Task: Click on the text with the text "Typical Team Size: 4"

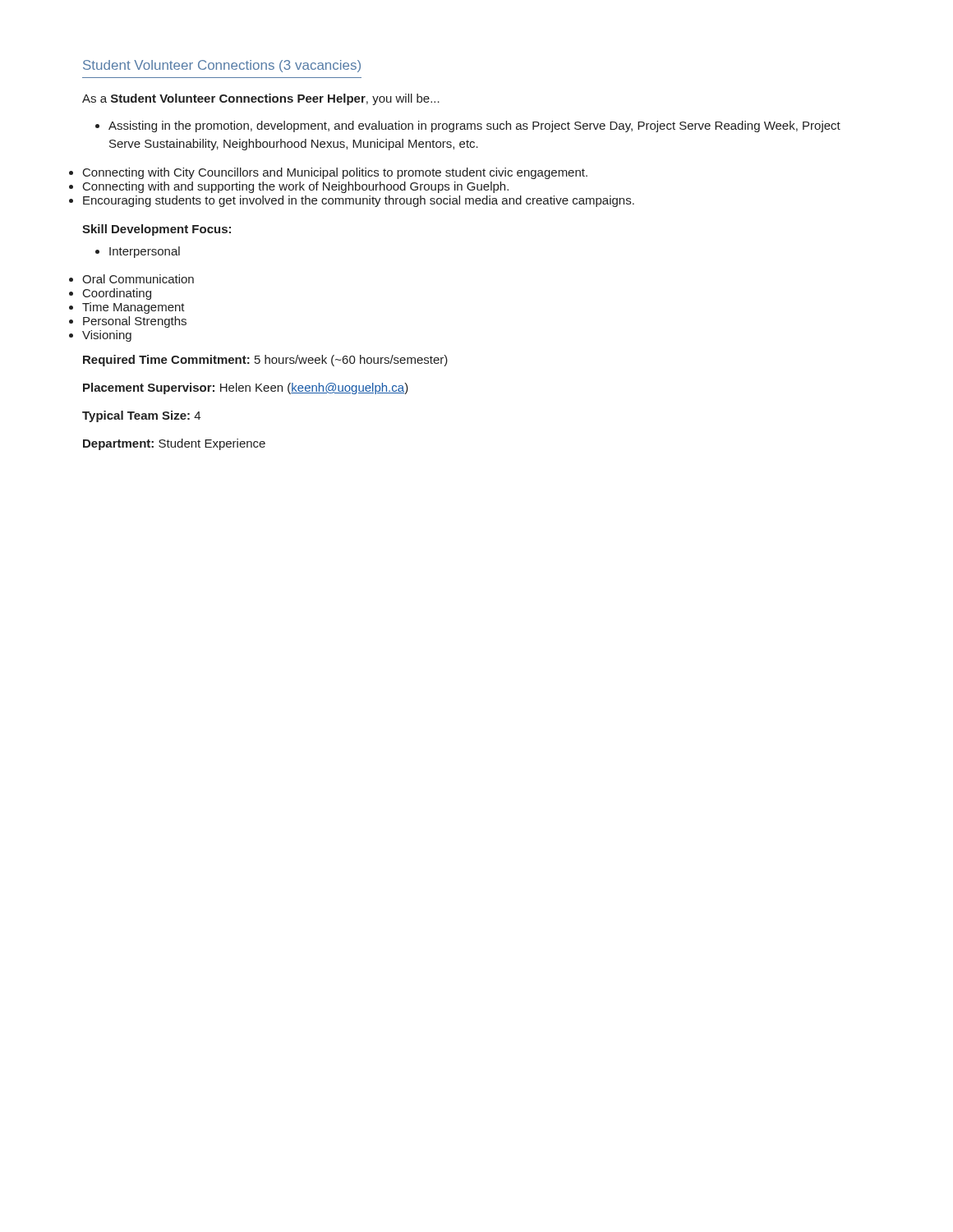Action: point(141,416)
